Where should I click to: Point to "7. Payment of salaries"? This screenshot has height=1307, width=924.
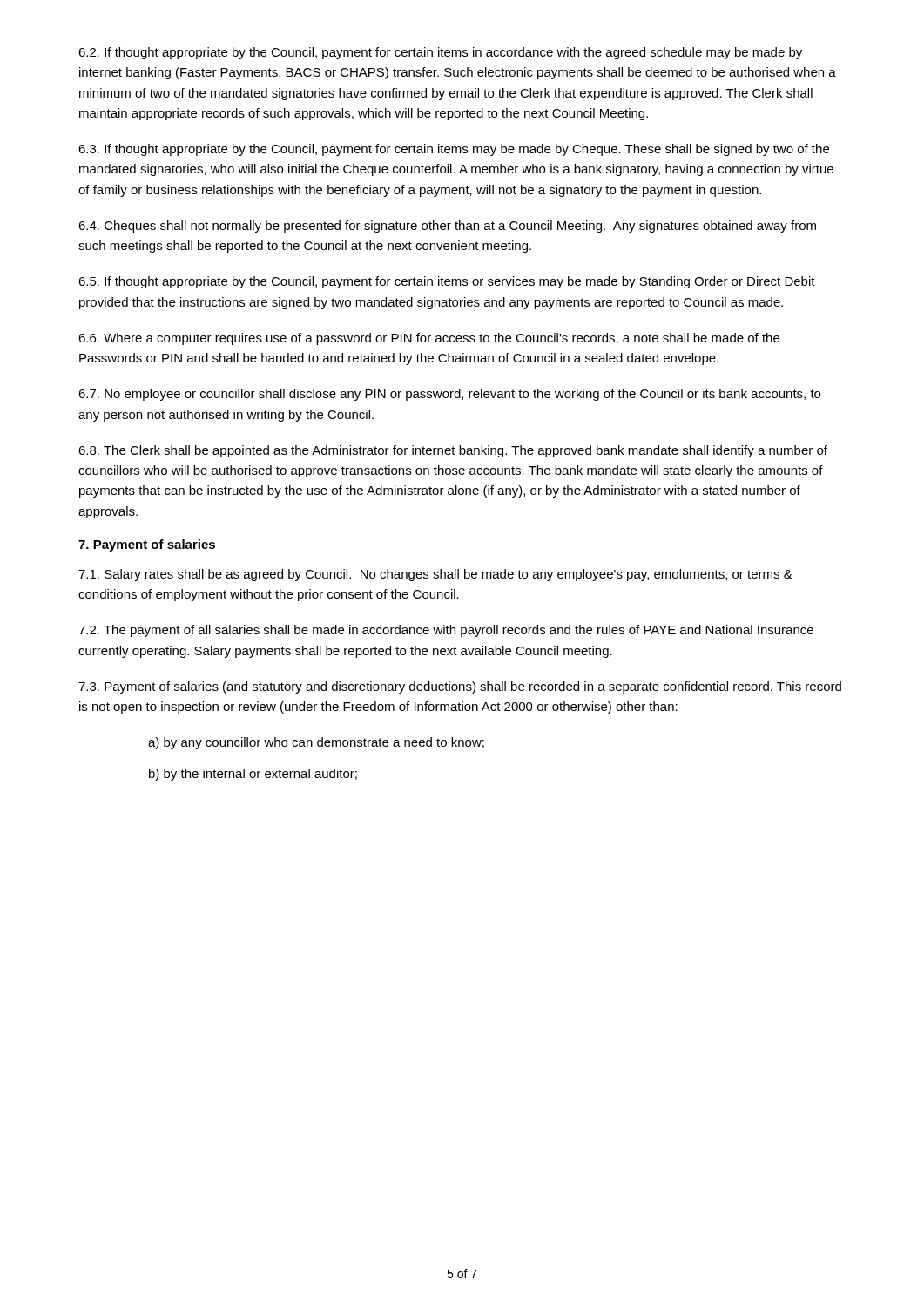(147, 544)
